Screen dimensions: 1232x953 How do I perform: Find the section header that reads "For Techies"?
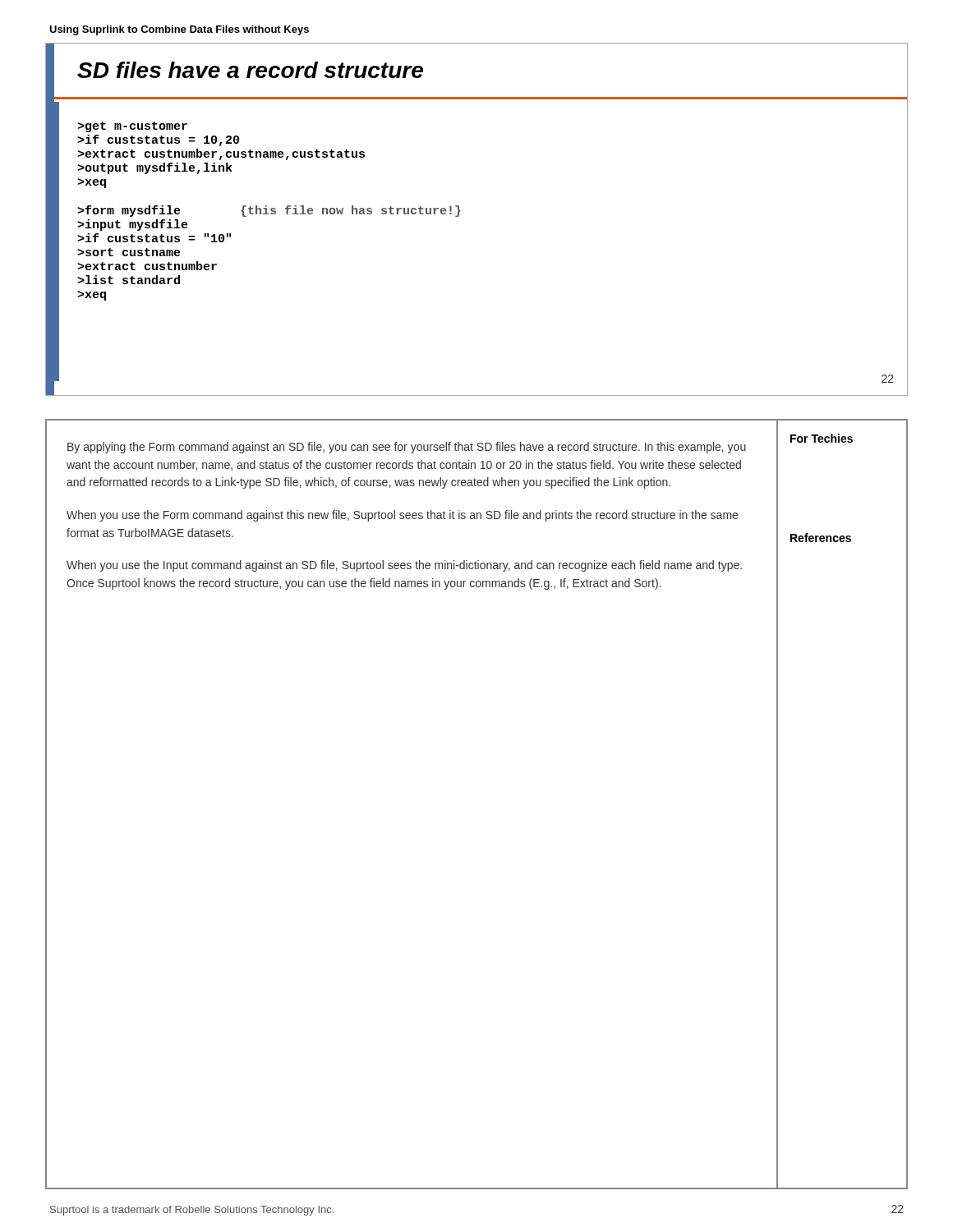click(x=821, y=439)
